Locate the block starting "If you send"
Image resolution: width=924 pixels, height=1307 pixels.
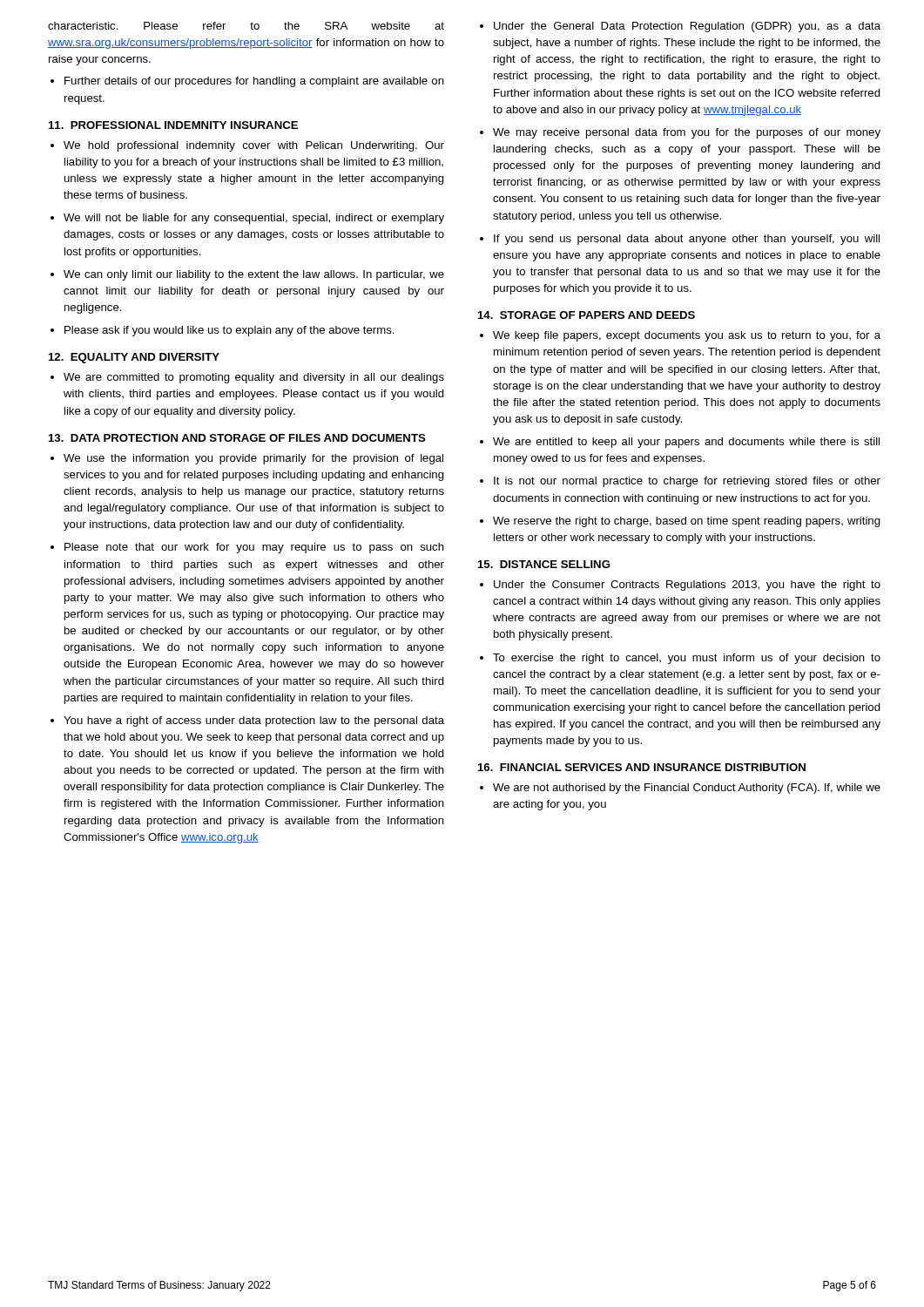point(687,263)
